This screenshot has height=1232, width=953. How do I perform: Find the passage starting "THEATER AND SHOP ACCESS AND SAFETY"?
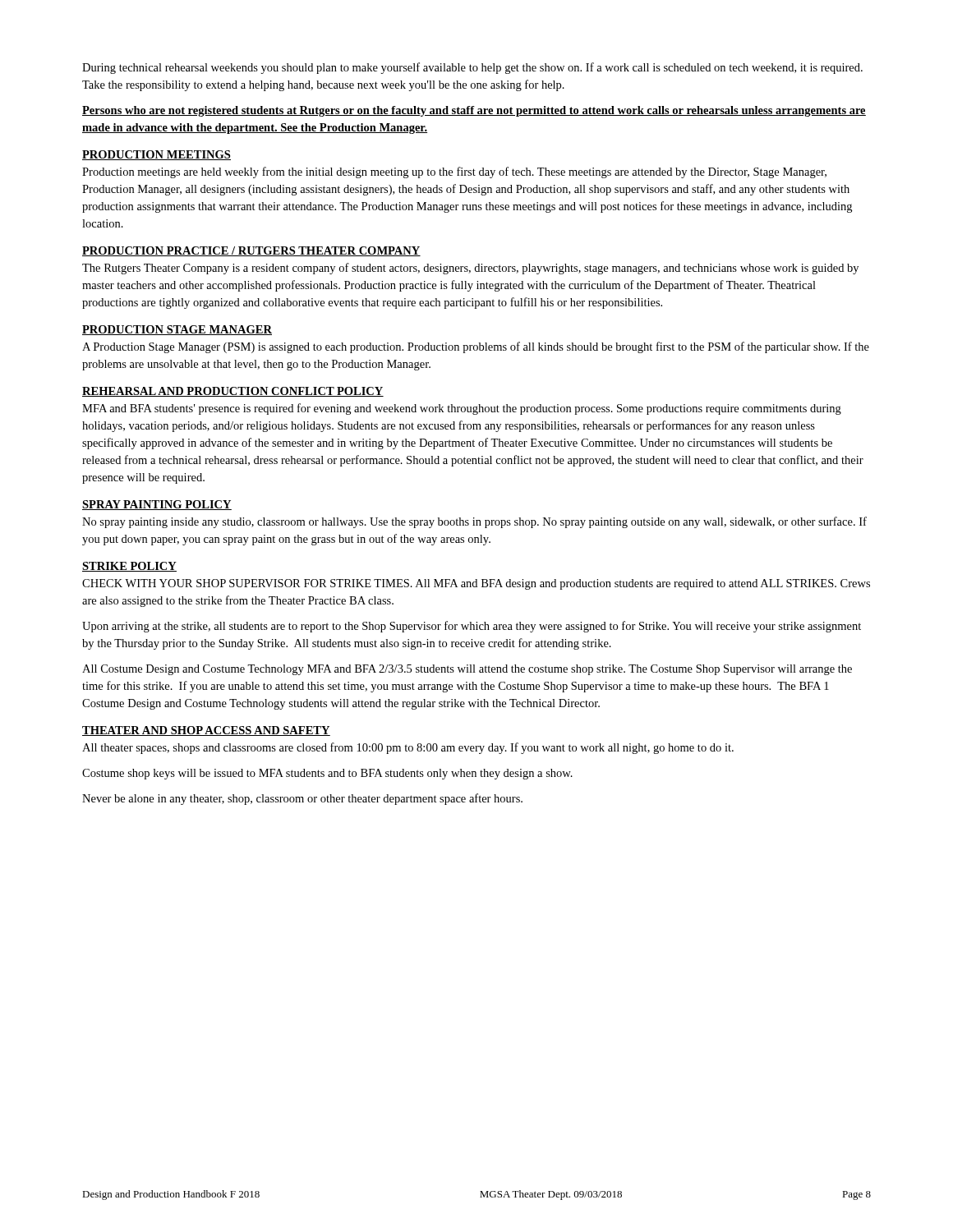pyautogui.click(x=206, y=731)
